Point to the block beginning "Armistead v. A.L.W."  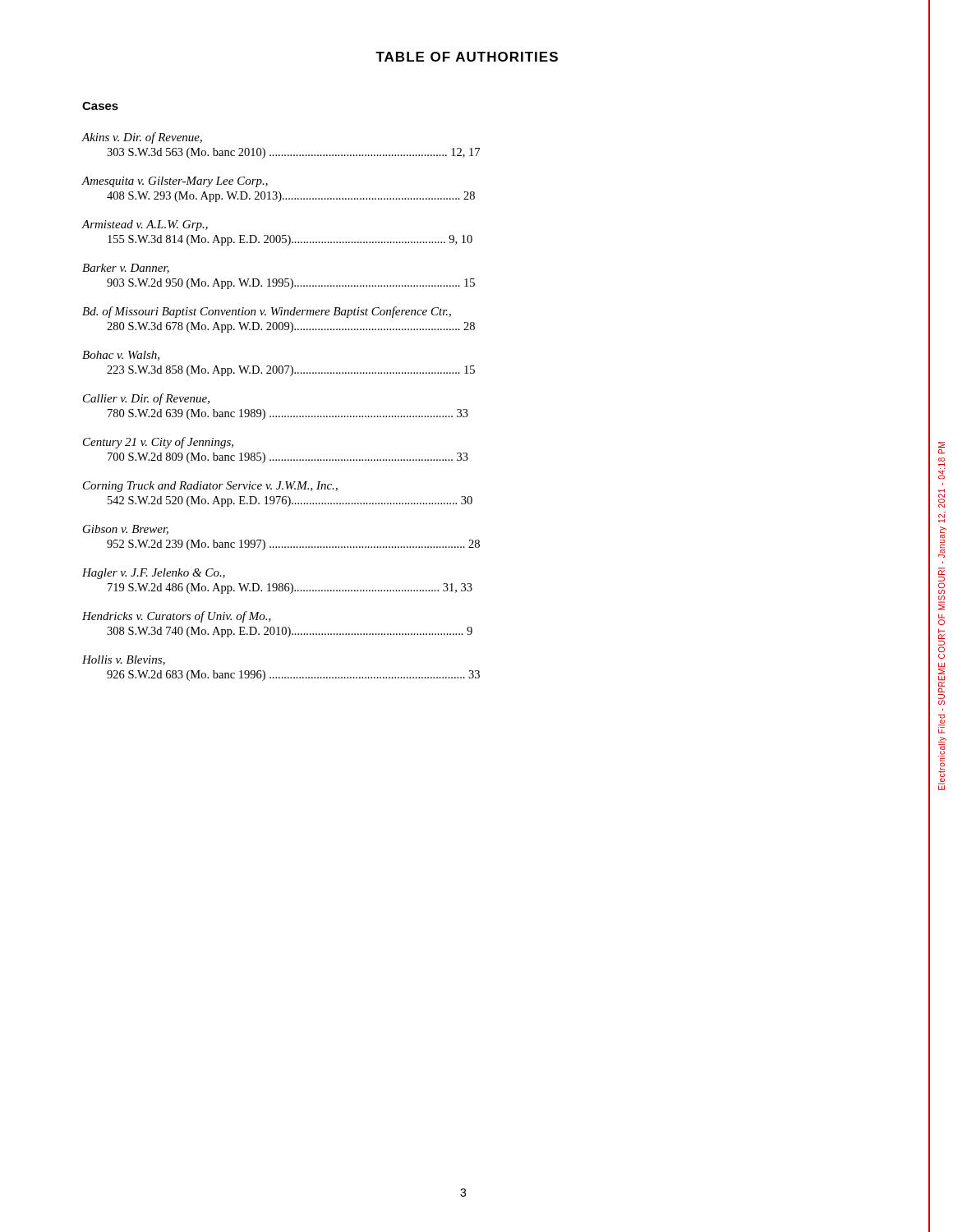tap(467, 232)
